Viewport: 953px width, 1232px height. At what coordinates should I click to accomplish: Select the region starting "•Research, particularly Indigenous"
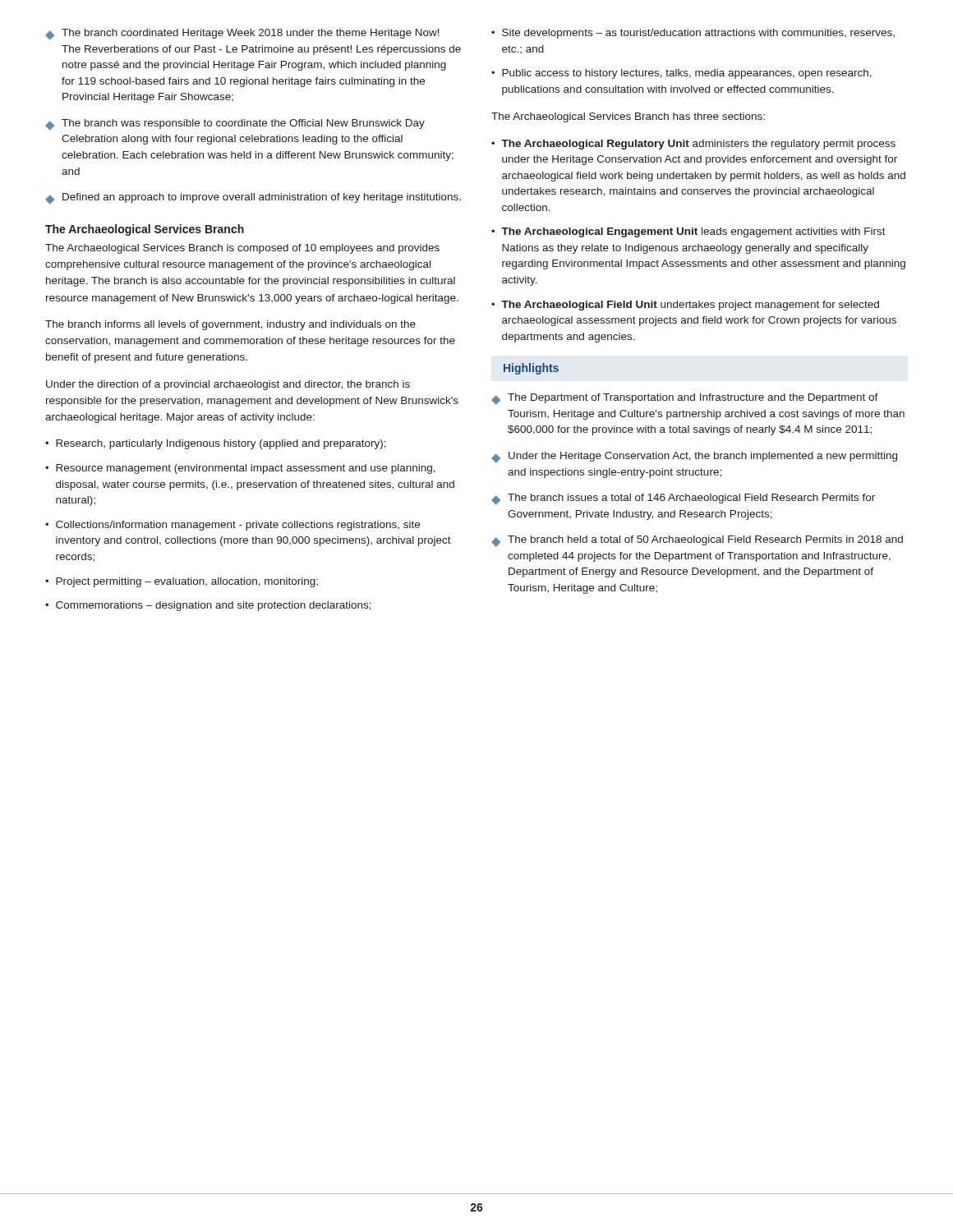pos(253,444)
